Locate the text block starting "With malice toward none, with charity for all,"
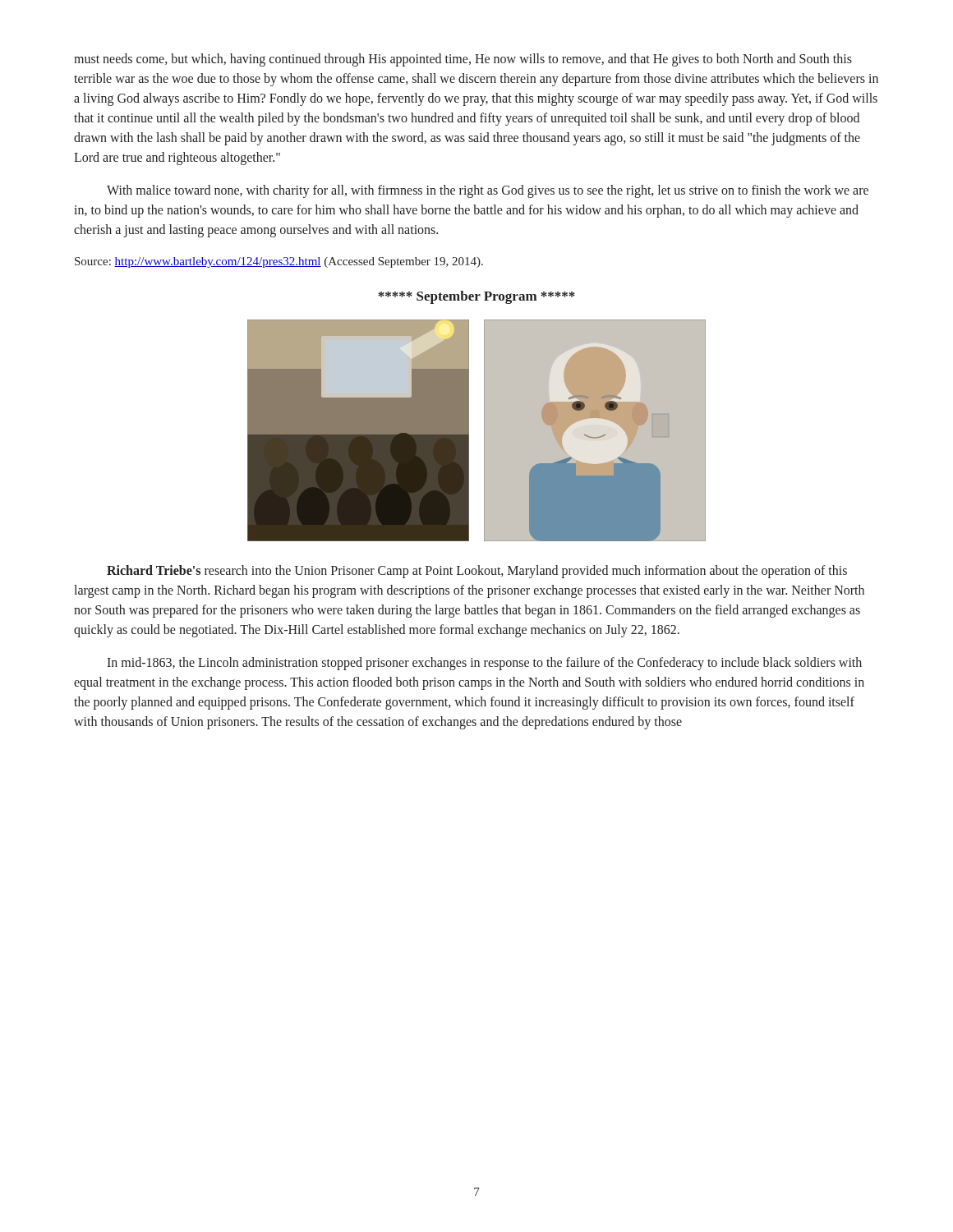 click(471, 210)
